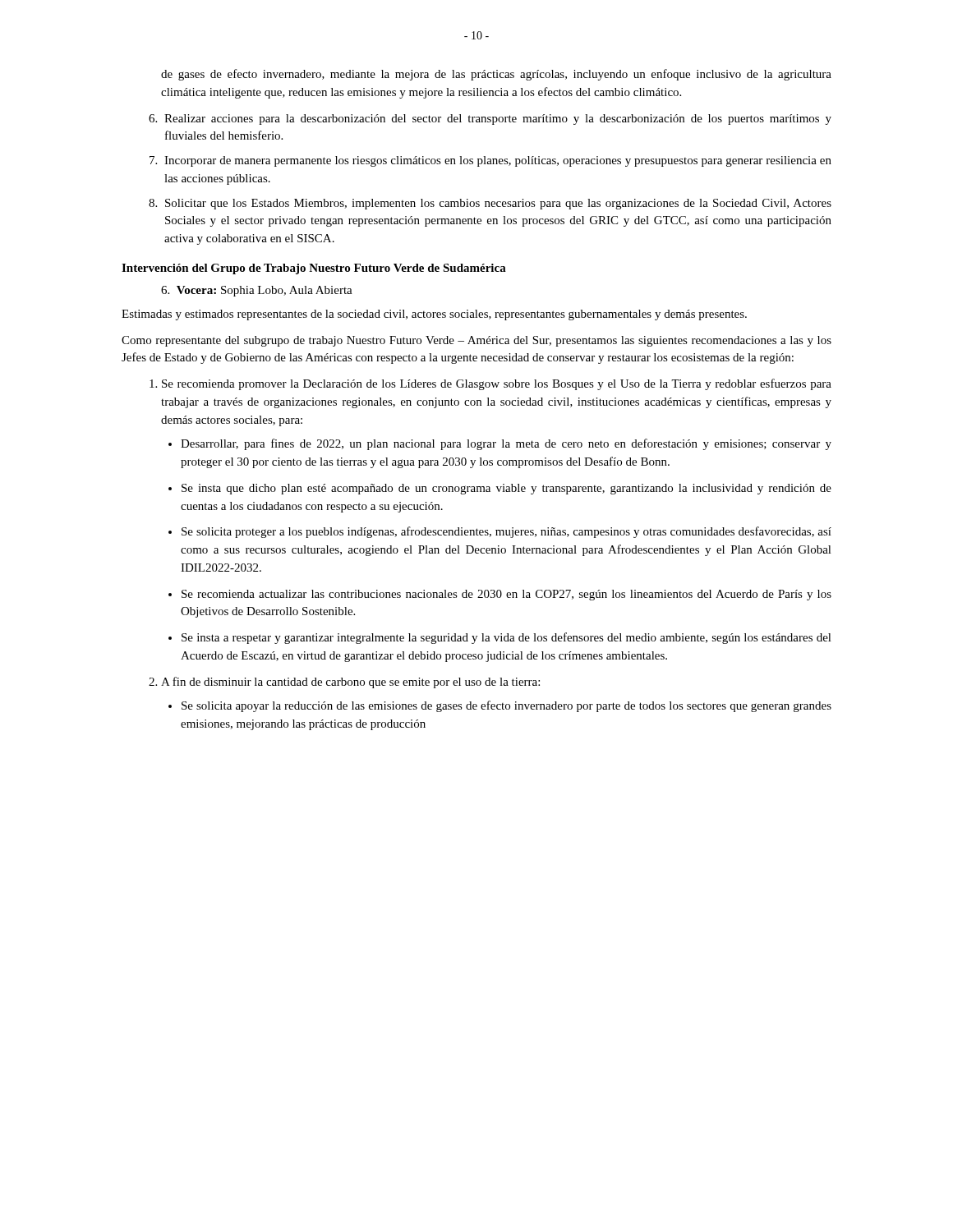Viewport: 953px width, 1232px height.
Task: Find the block on this page that starts "Estimadas y estimados representantes de la sociedad civil,"
Action: [435, 314]
